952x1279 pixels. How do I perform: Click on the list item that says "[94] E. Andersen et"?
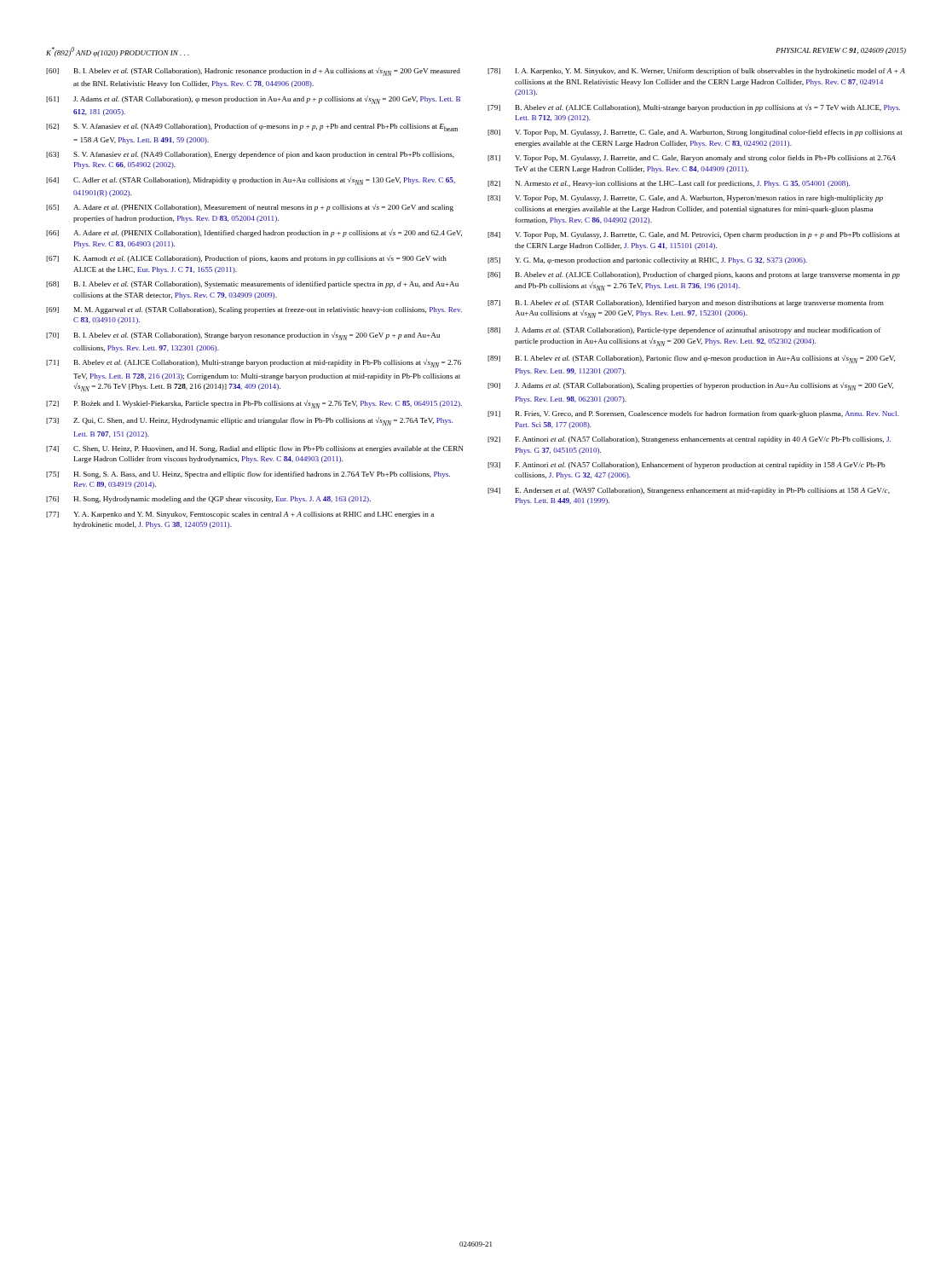696,496
